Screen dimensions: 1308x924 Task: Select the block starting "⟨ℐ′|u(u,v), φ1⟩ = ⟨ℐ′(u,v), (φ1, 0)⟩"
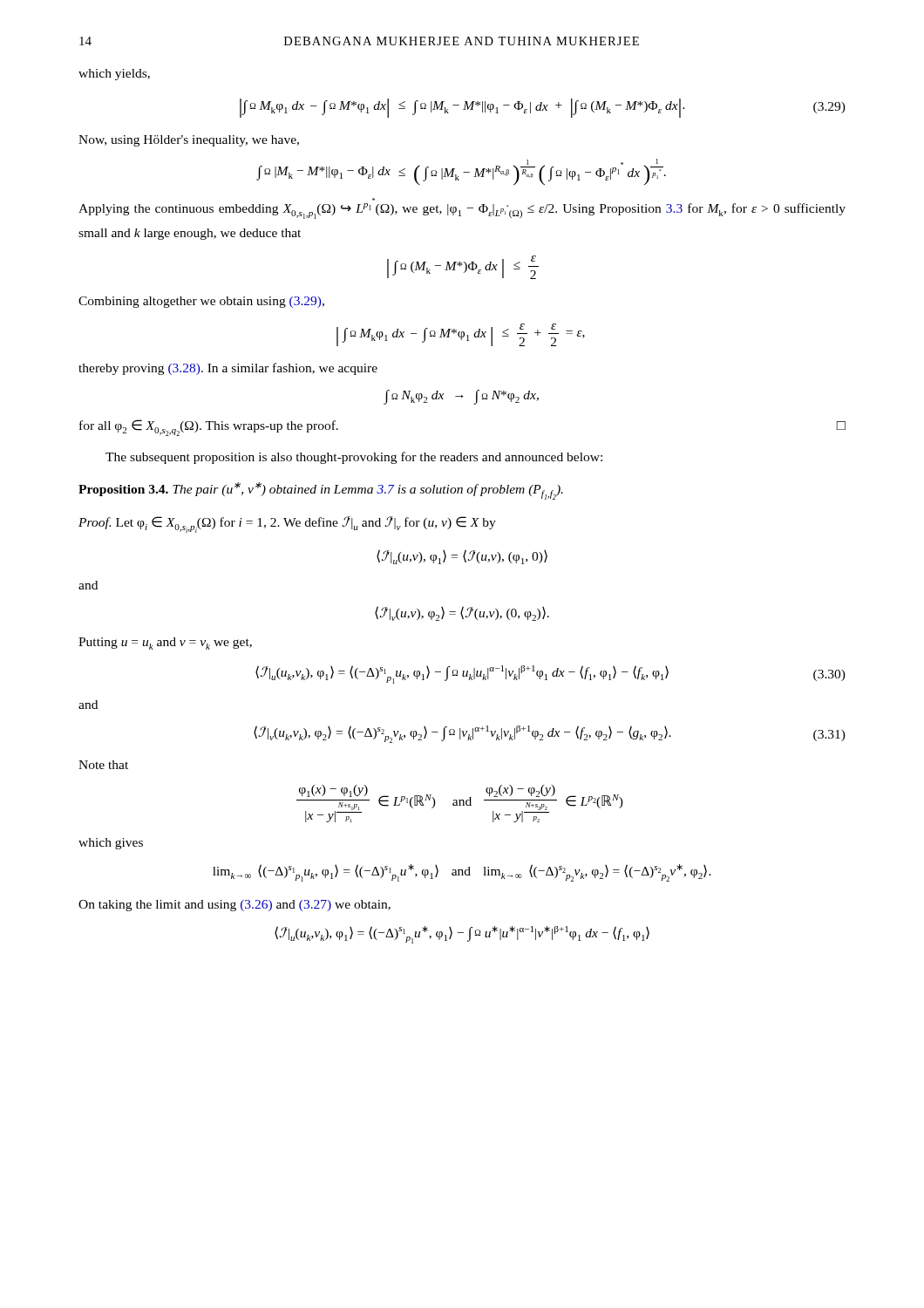(x=462, y=557)
